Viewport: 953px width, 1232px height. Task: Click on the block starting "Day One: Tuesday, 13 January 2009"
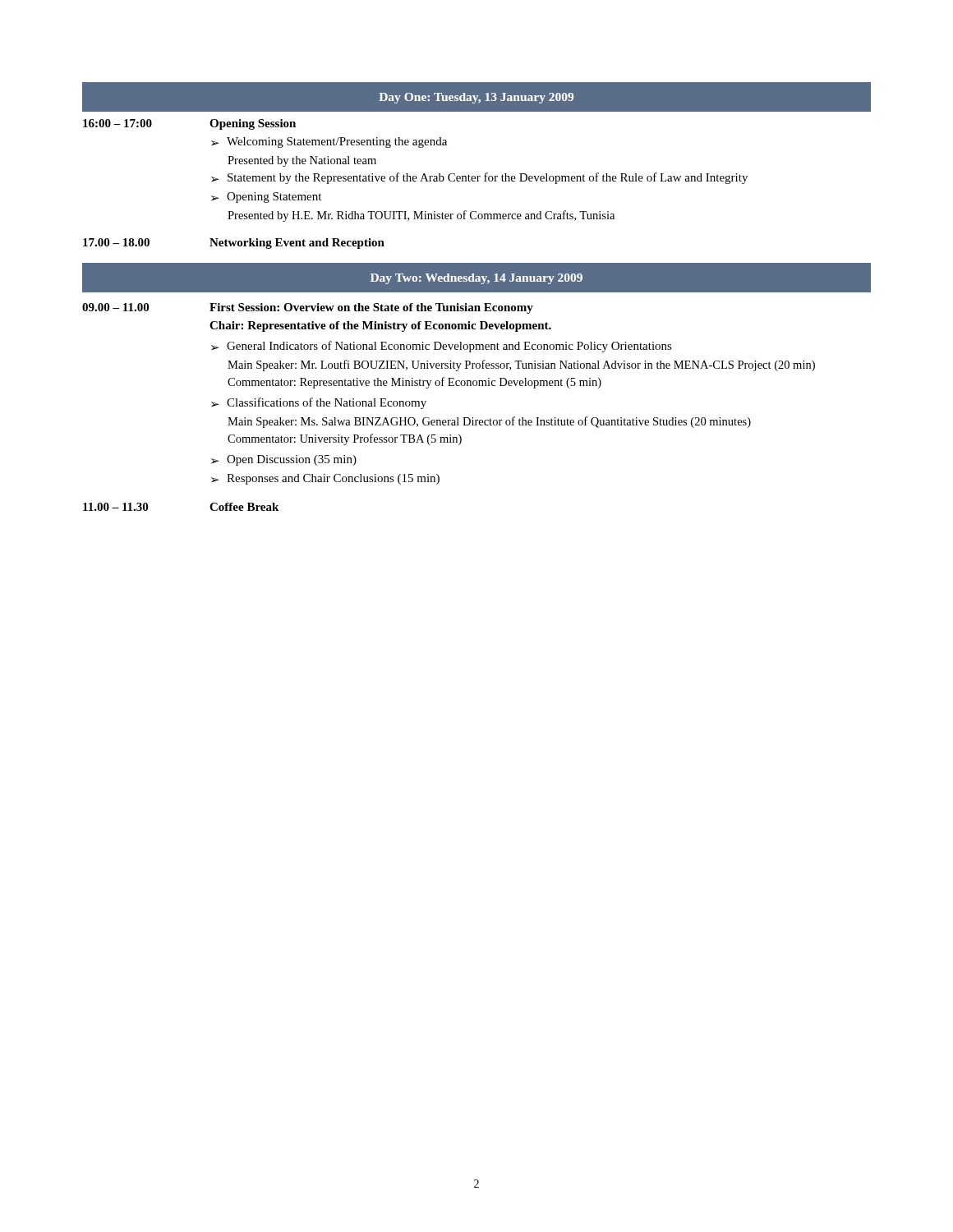pos(476,97)
